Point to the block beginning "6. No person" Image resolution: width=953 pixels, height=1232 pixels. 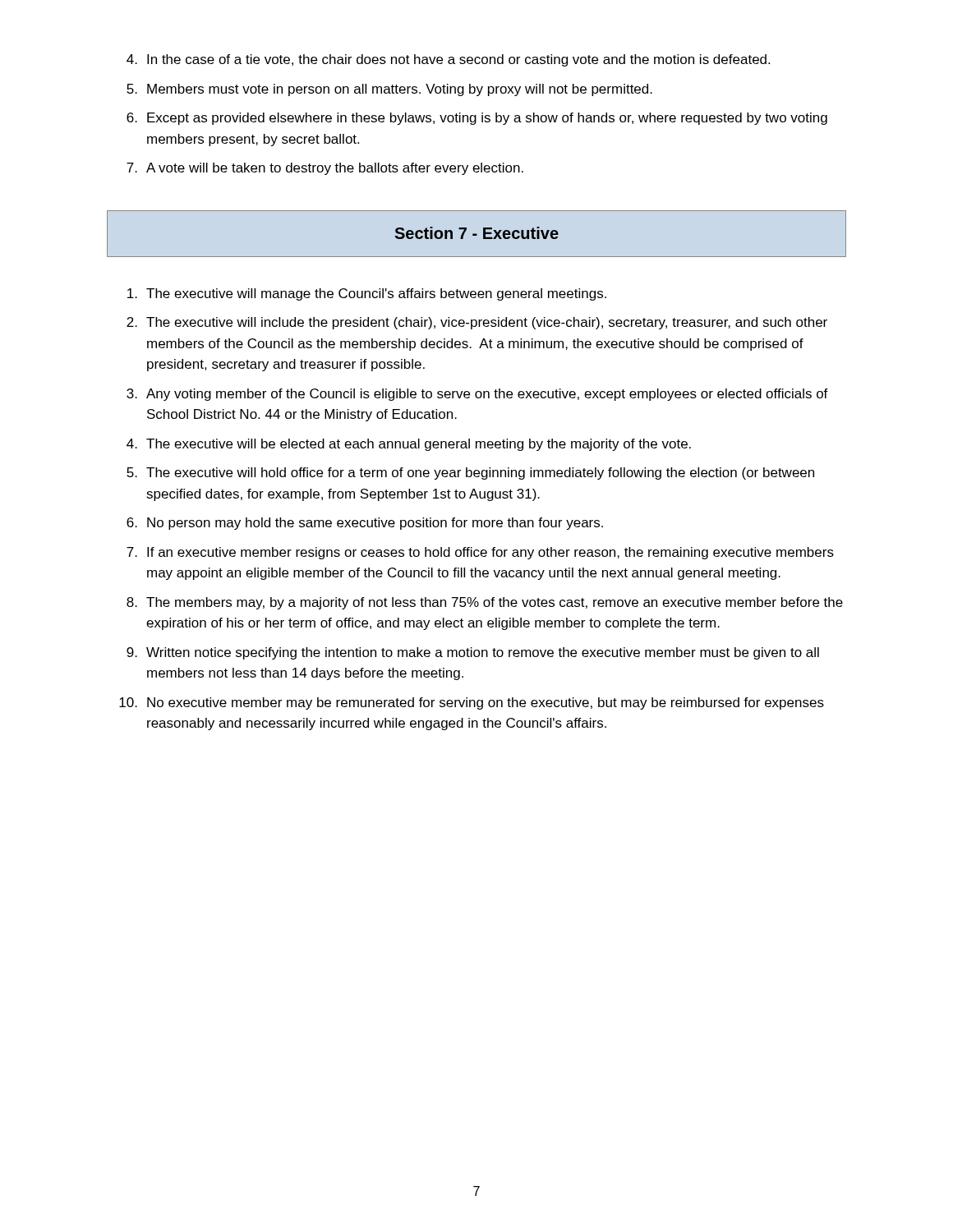coord(476,523)
